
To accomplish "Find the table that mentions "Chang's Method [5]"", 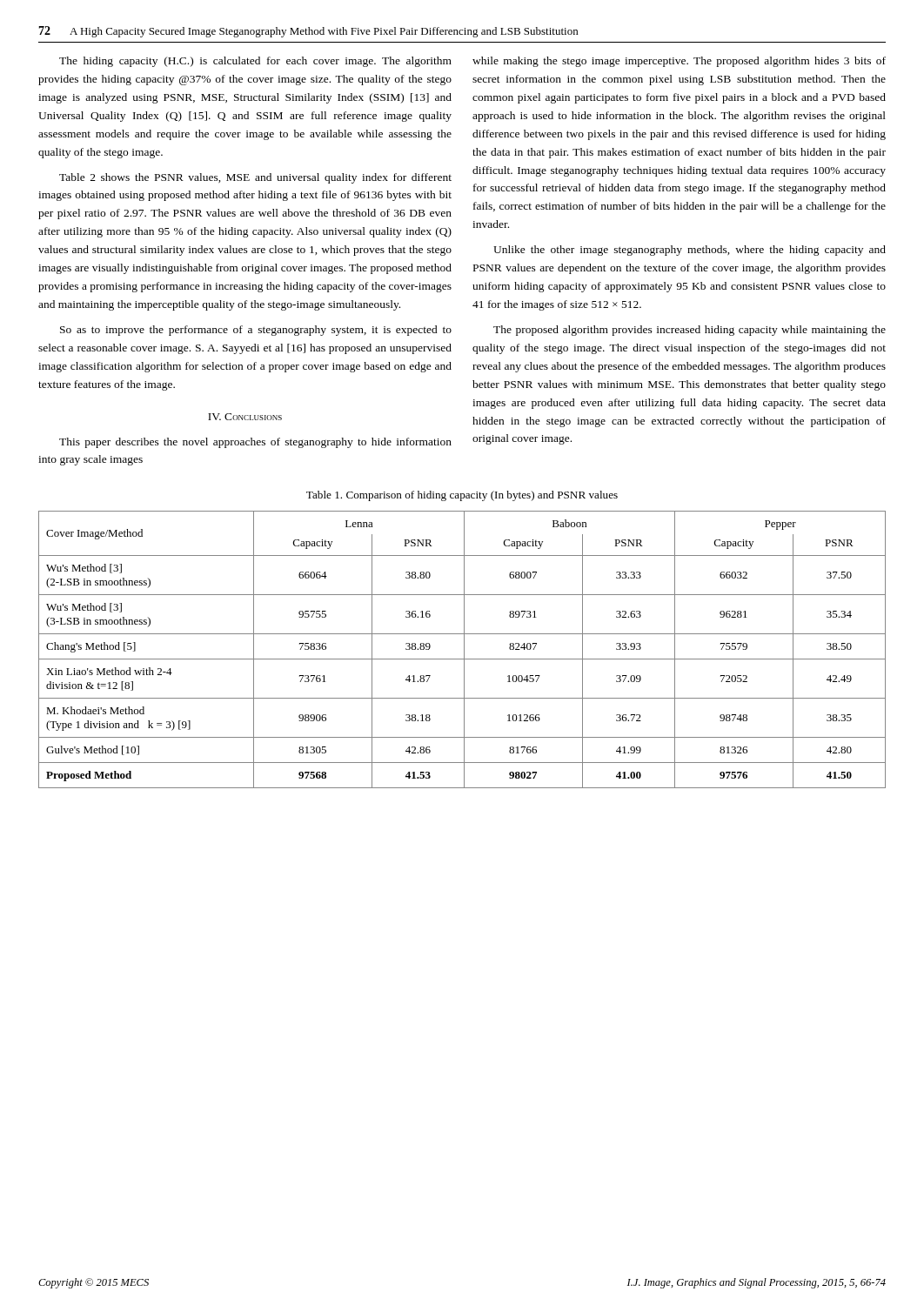I will (462, 650).
